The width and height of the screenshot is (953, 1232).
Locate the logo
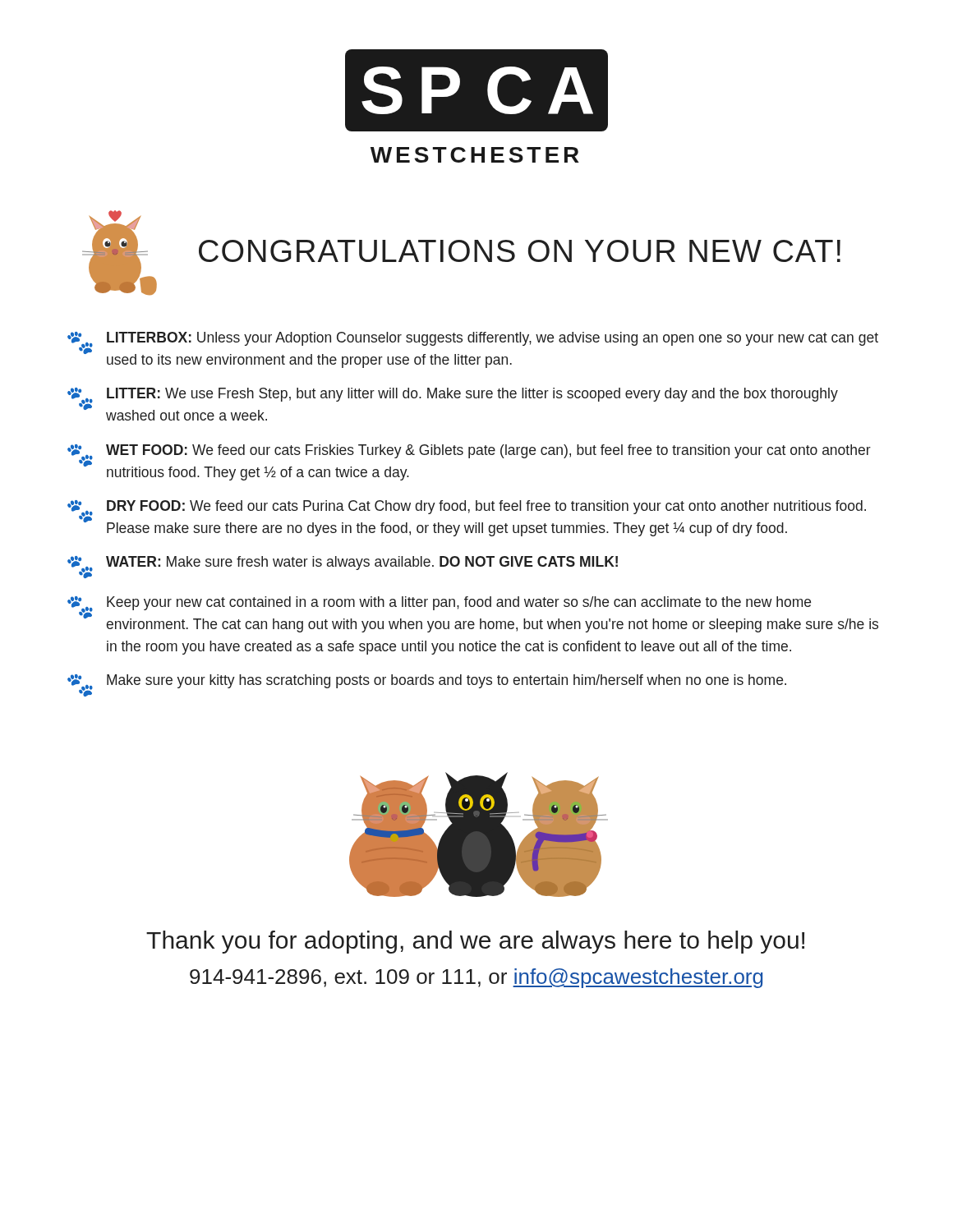[x=476, y=96]
